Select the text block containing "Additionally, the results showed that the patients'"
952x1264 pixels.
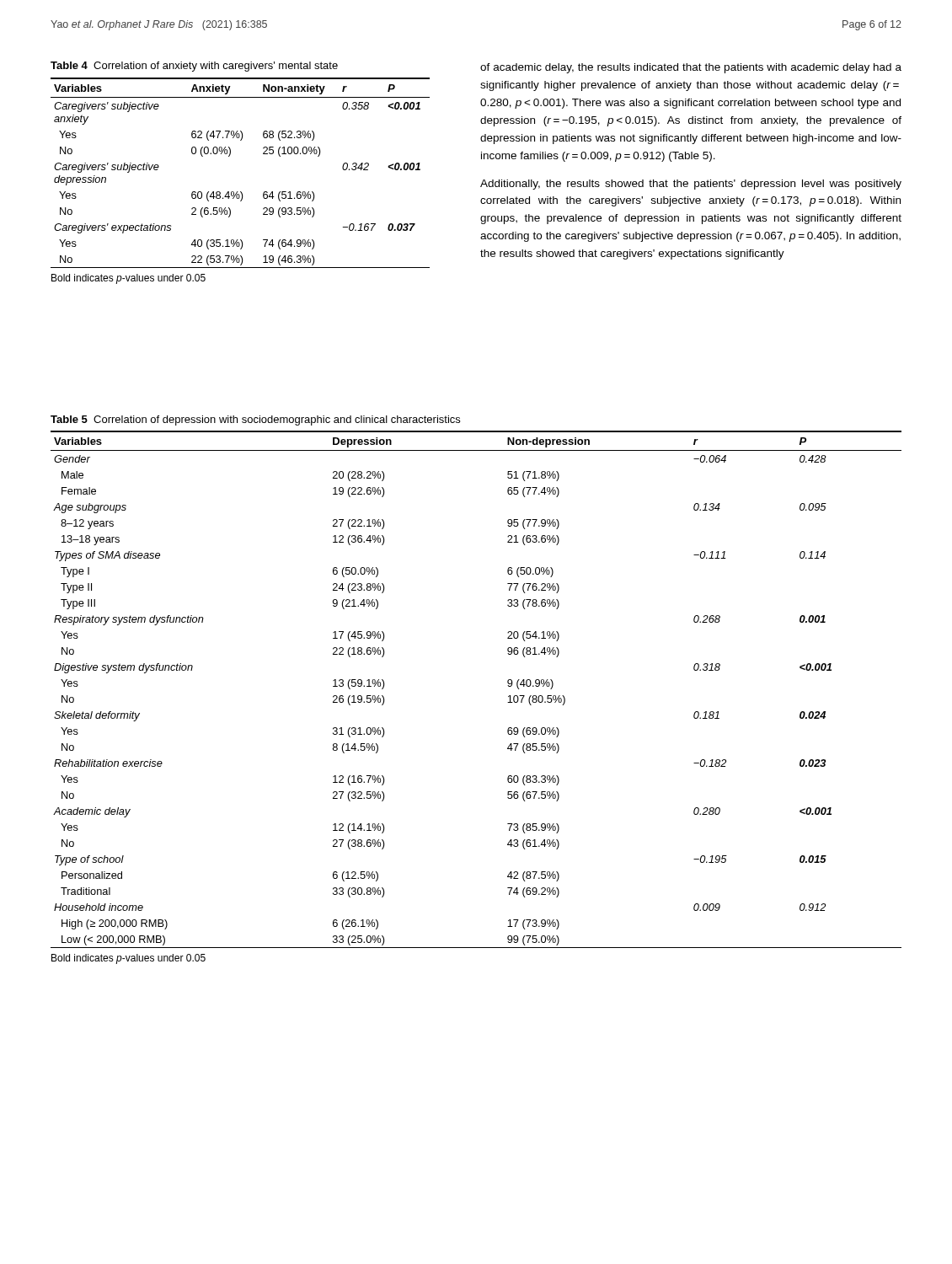pos(691,218)
